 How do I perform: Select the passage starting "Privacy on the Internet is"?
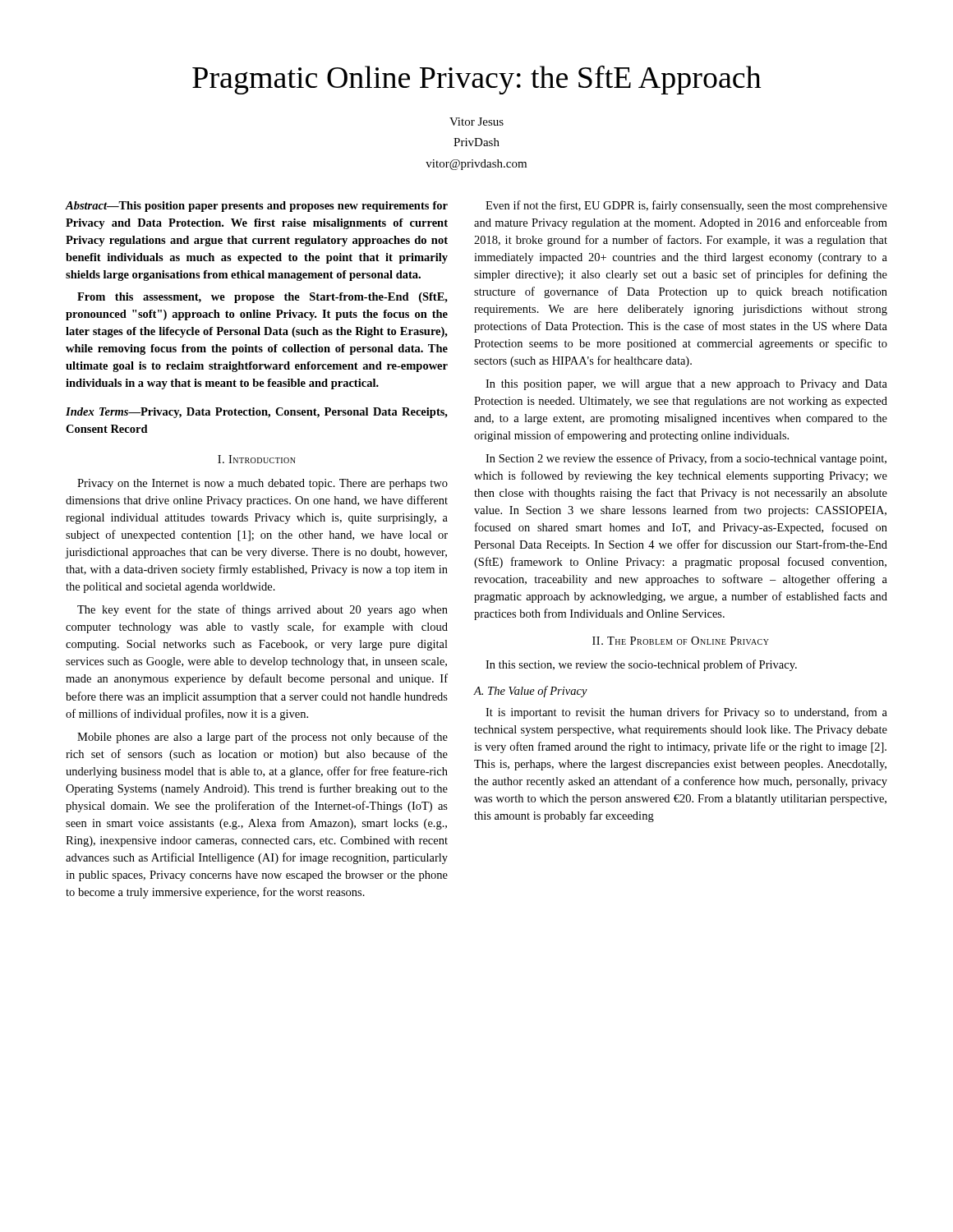coord(257,688)
